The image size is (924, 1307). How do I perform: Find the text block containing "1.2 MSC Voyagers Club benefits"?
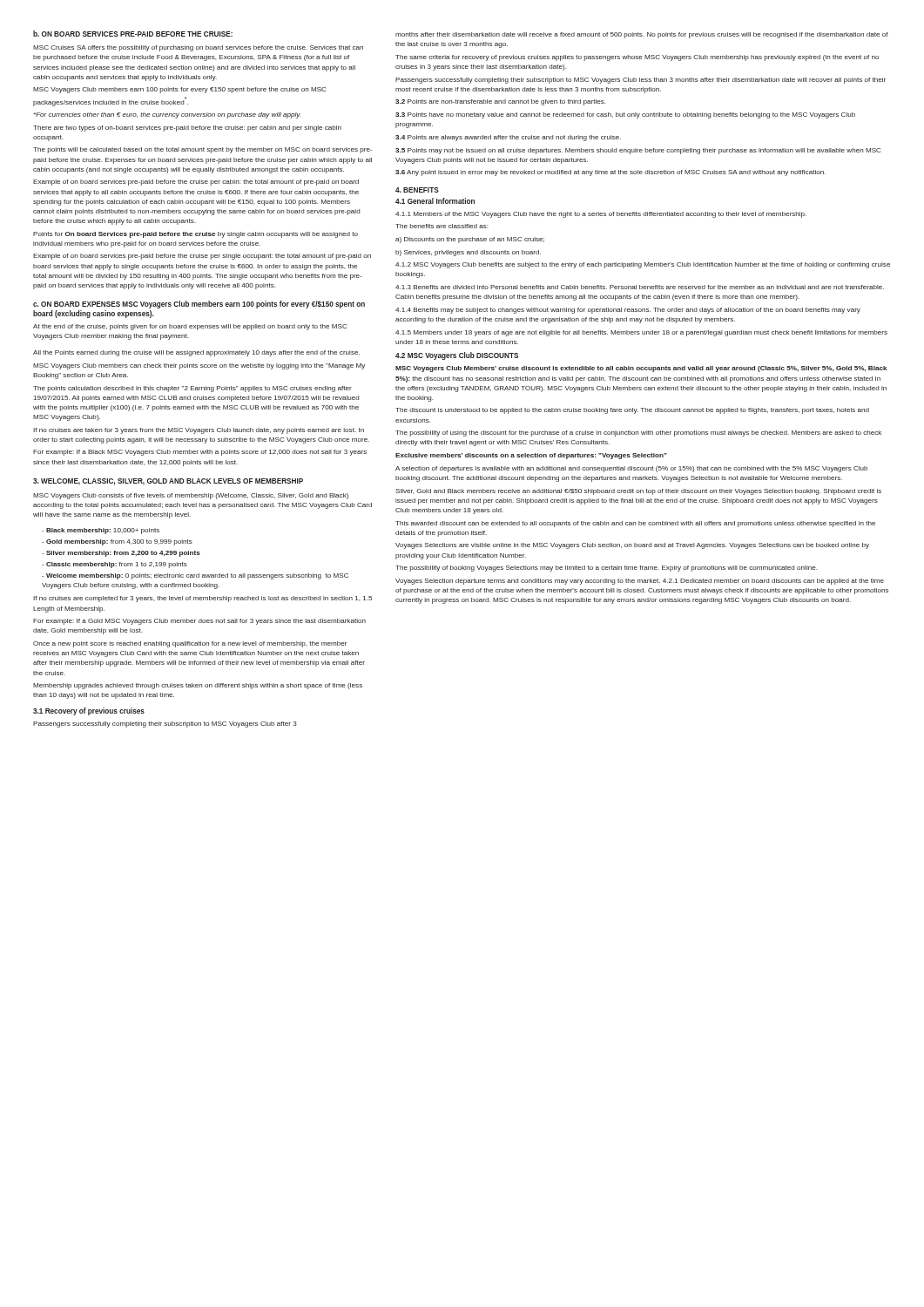tap(643, 270)
